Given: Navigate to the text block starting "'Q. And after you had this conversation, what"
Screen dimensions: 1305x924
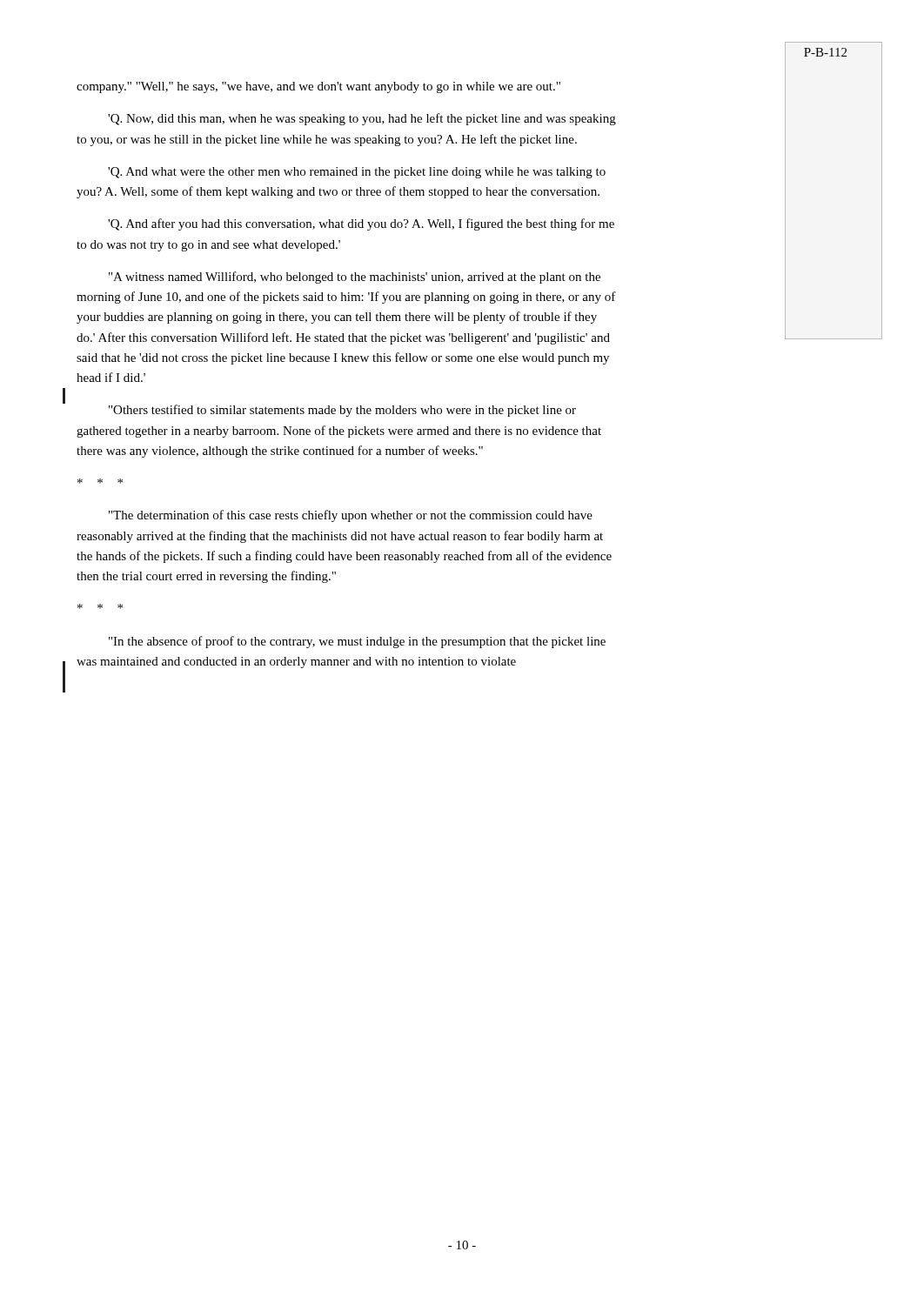Looking at the screenshot, I should click(346, 235).
